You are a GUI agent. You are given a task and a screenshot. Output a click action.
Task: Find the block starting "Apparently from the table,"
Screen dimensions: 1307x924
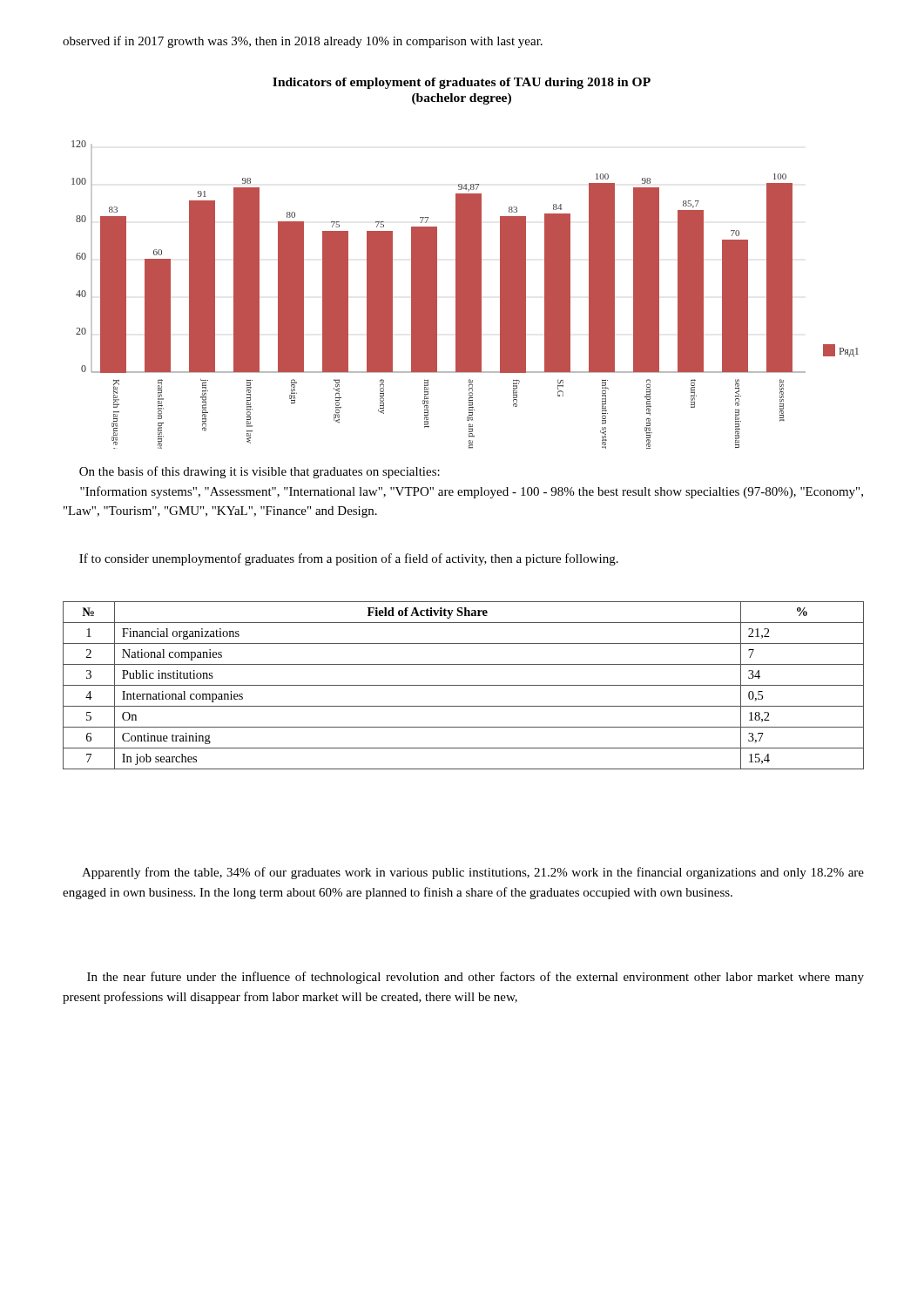pyautogui.click(x=463, y=882)
